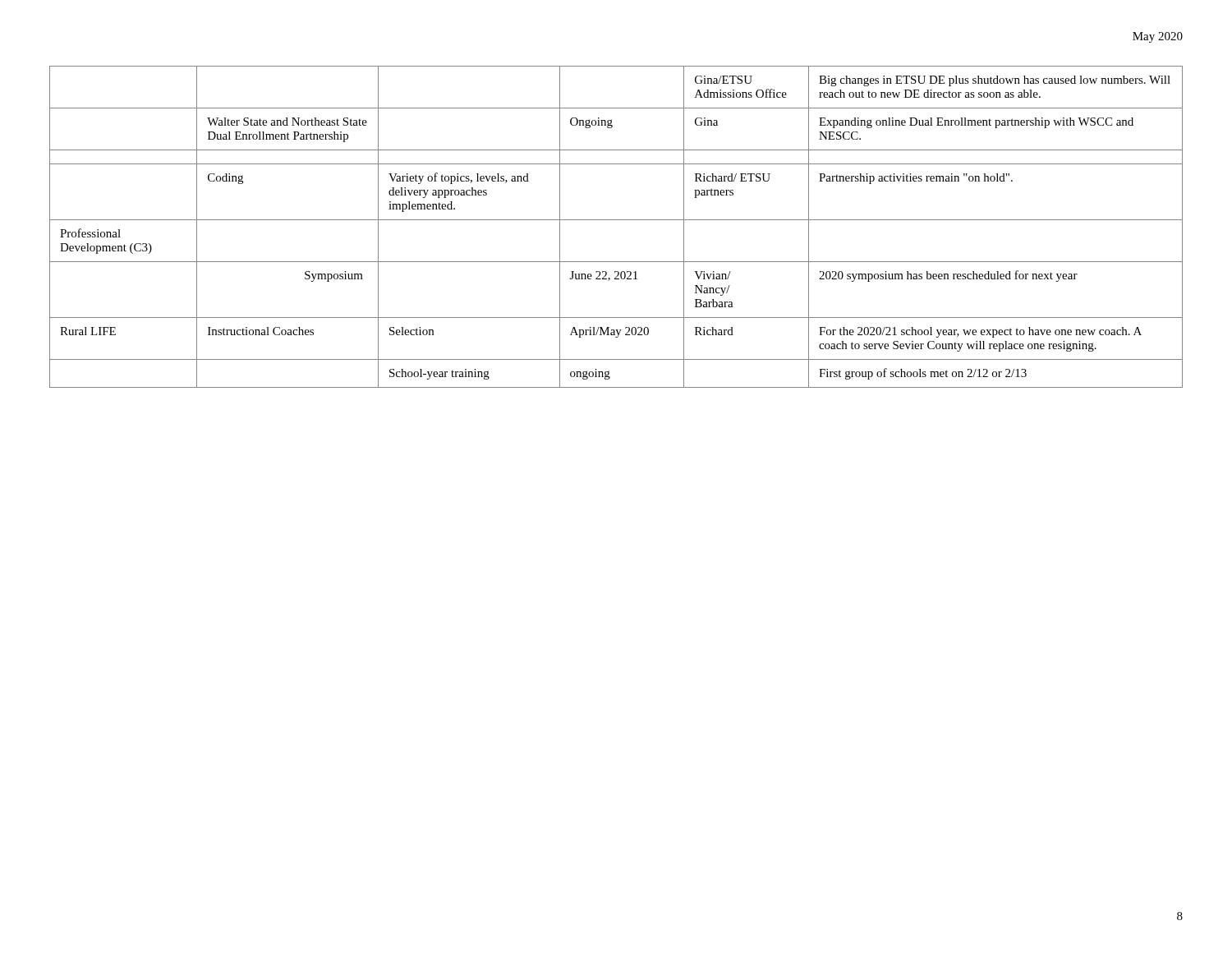This screenshot has height=953, width=1232.
Task: Click on the table containing "April/May 2020"
Action: click(616, 227)
